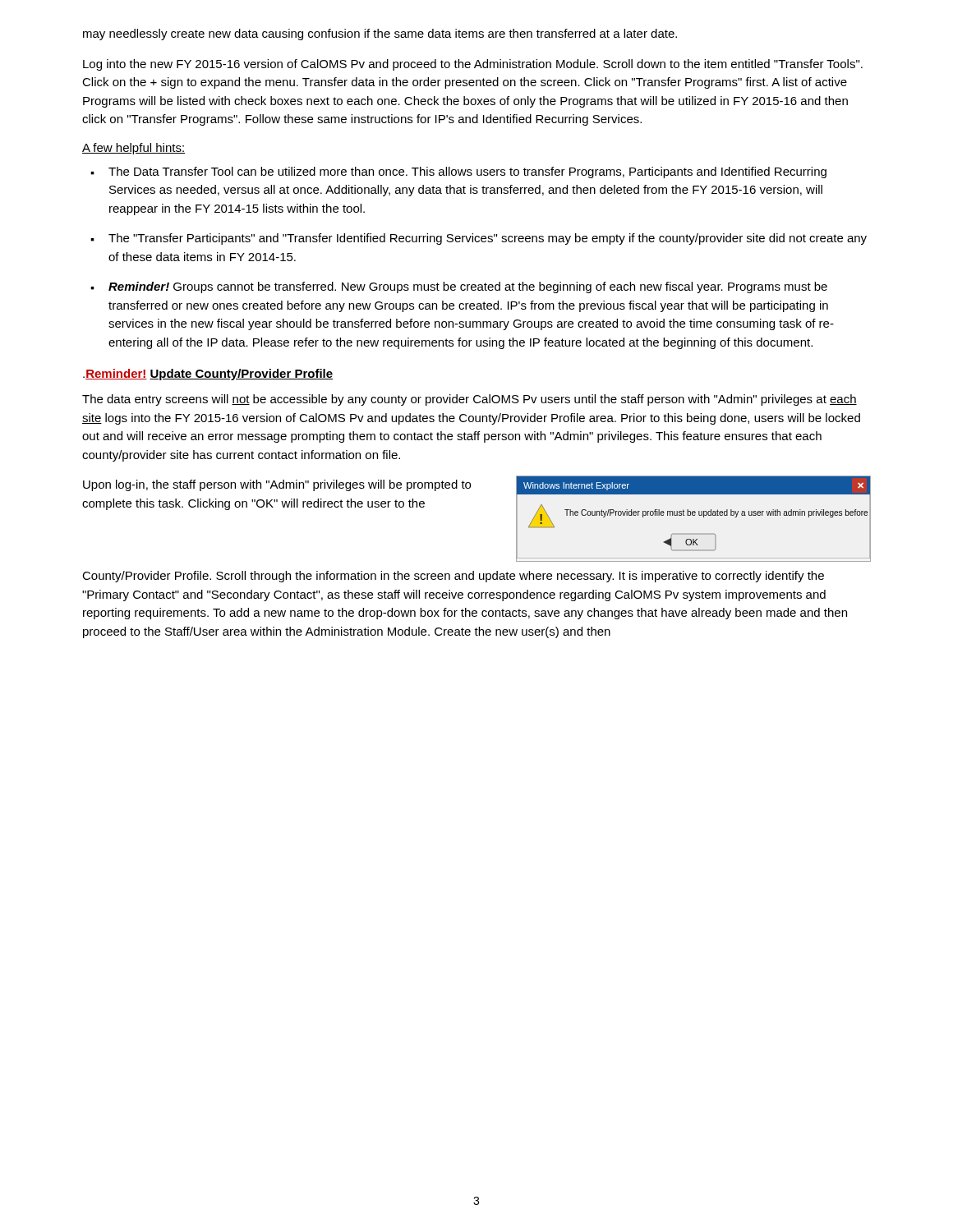Point to the block beginning "The data entry screens will not be accessible"
Screen dimensions: 1232x953
click(x=471, y=426)
